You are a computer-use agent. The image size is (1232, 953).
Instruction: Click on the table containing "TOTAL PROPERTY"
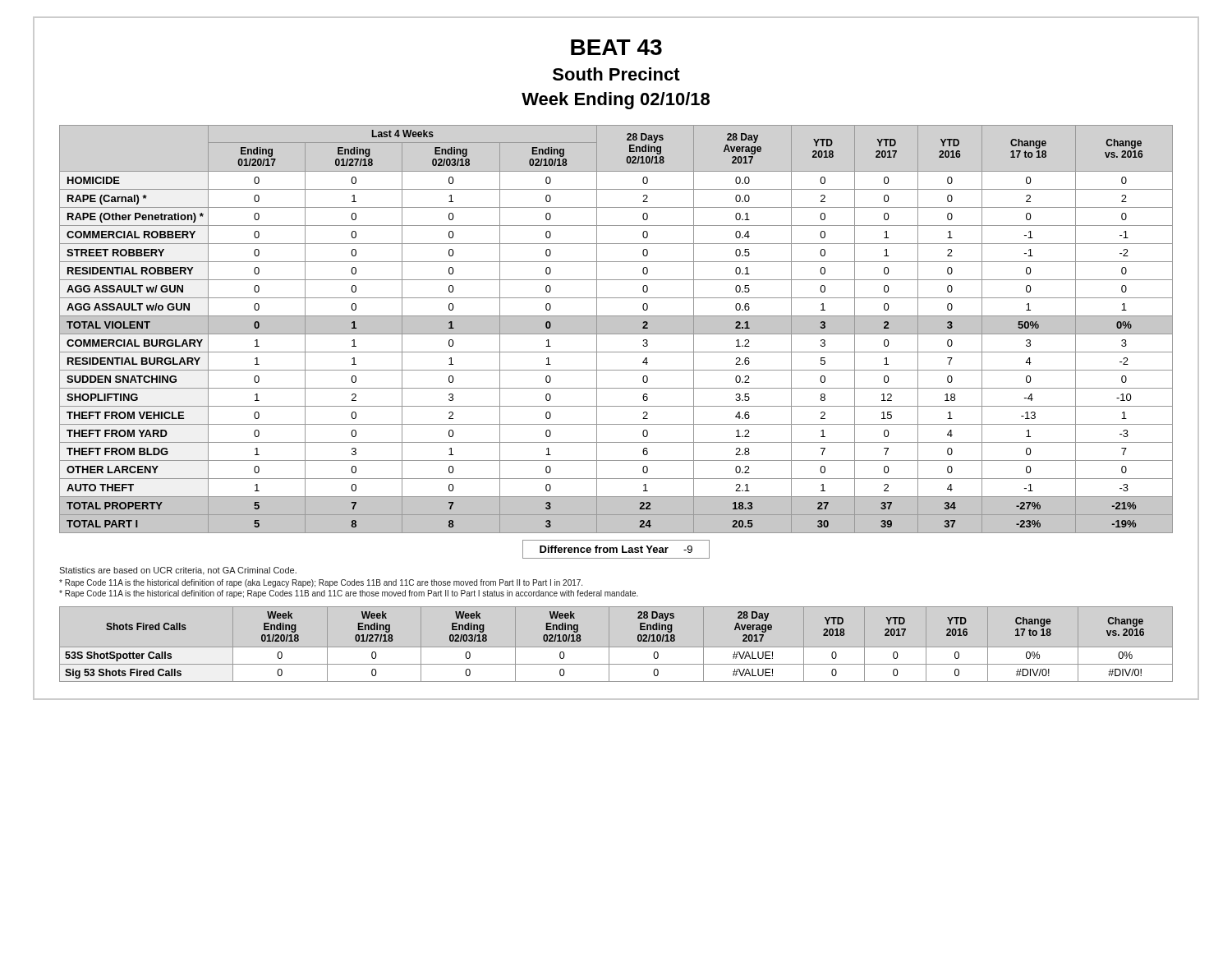(x=616, y=329)
